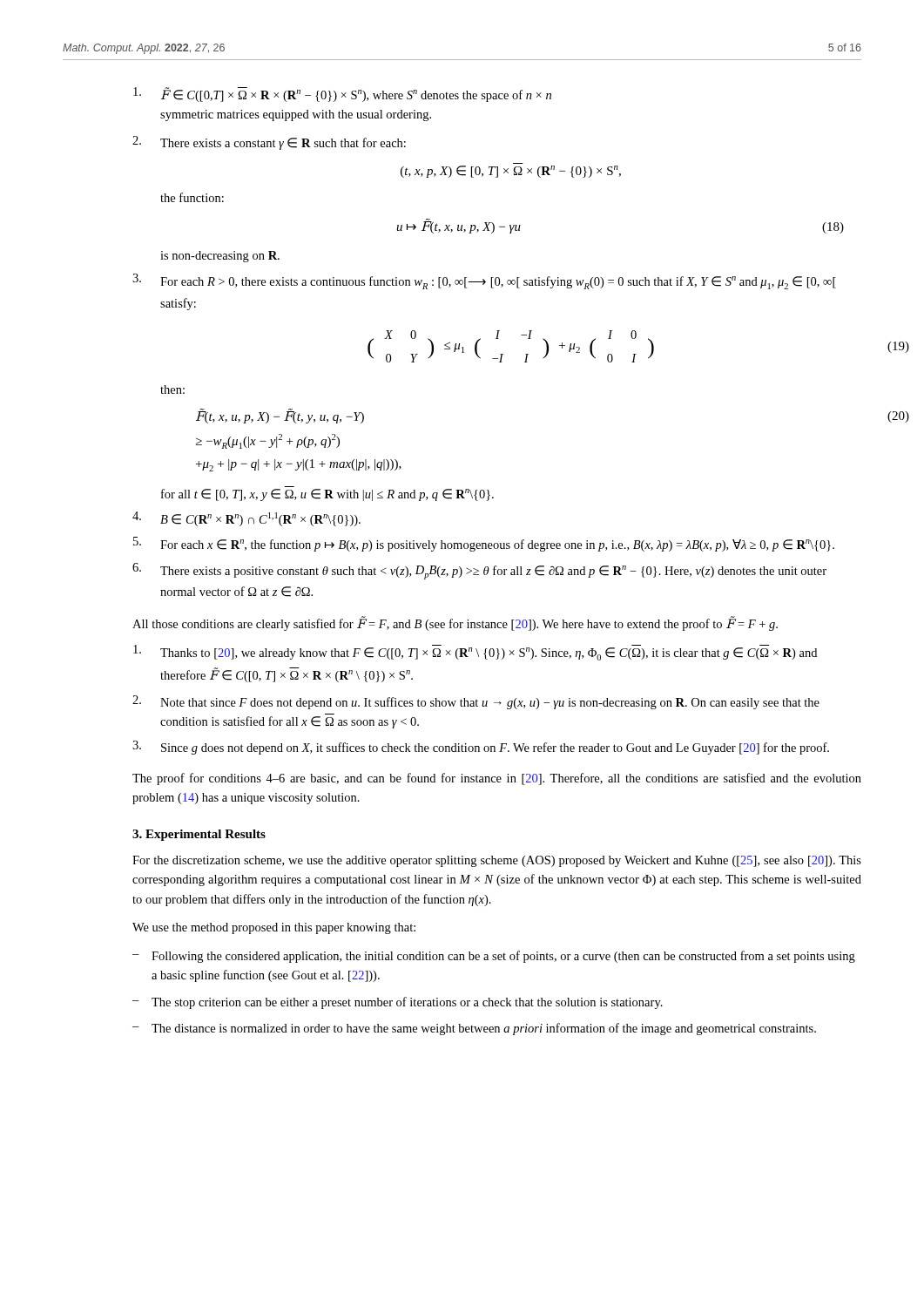The height and width of the screenshot is (1307, 924).
Task: Point to the block beginning "– The distance"
Action: pos(497,1028)
